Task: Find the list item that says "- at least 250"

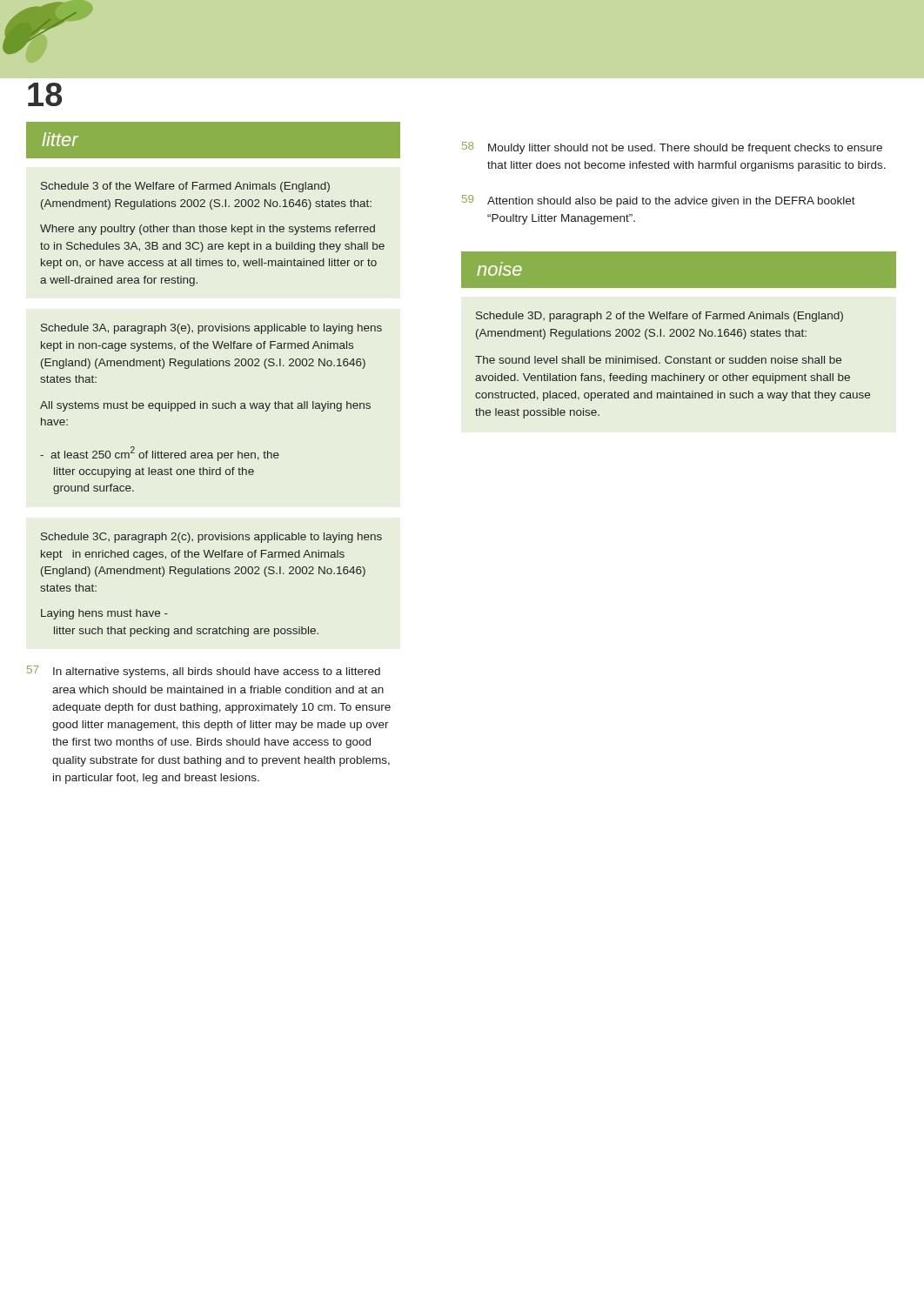Action: (213, 471)
